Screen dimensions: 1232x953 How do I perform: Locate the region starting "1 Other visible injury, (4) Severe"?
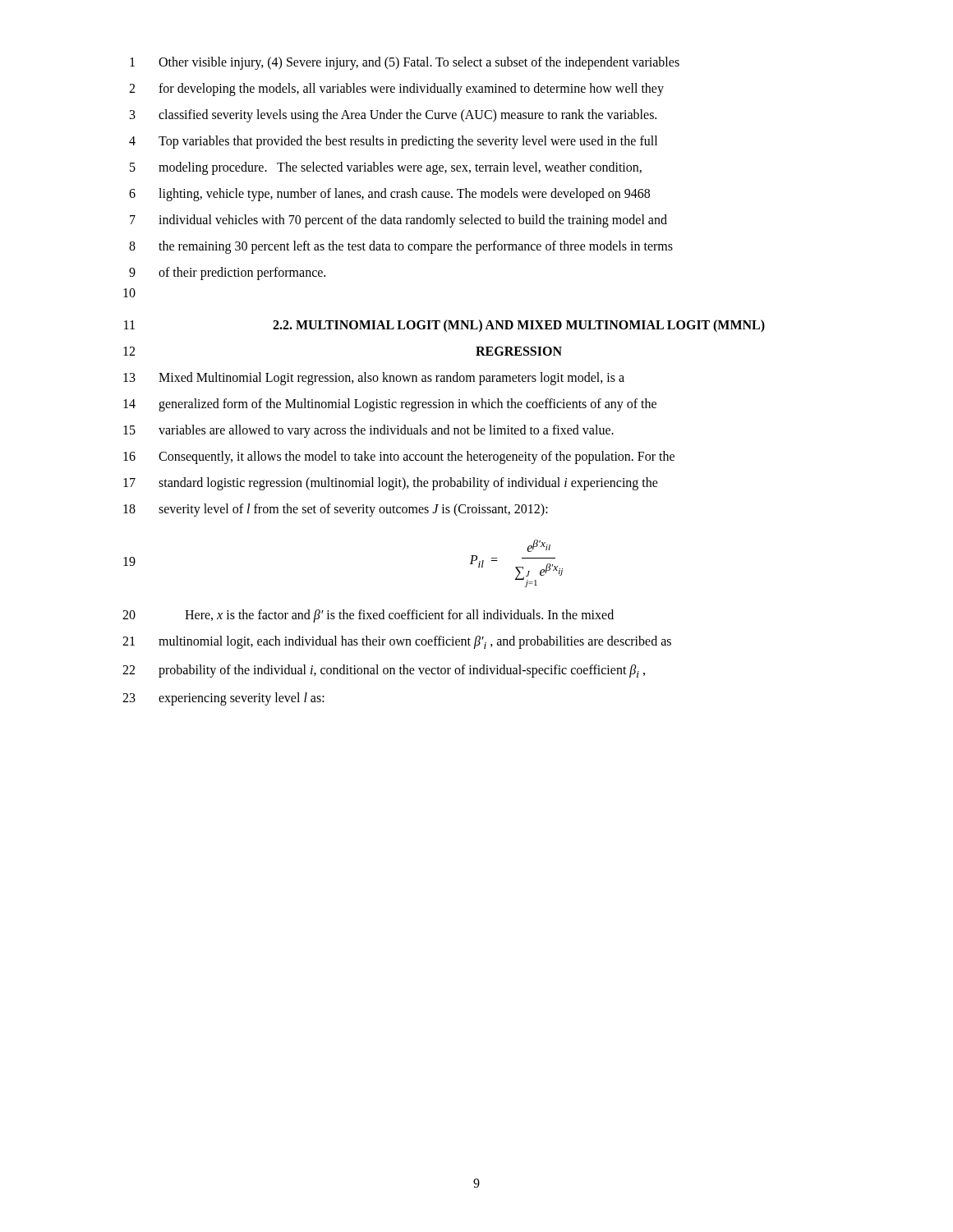coord(489,168)
